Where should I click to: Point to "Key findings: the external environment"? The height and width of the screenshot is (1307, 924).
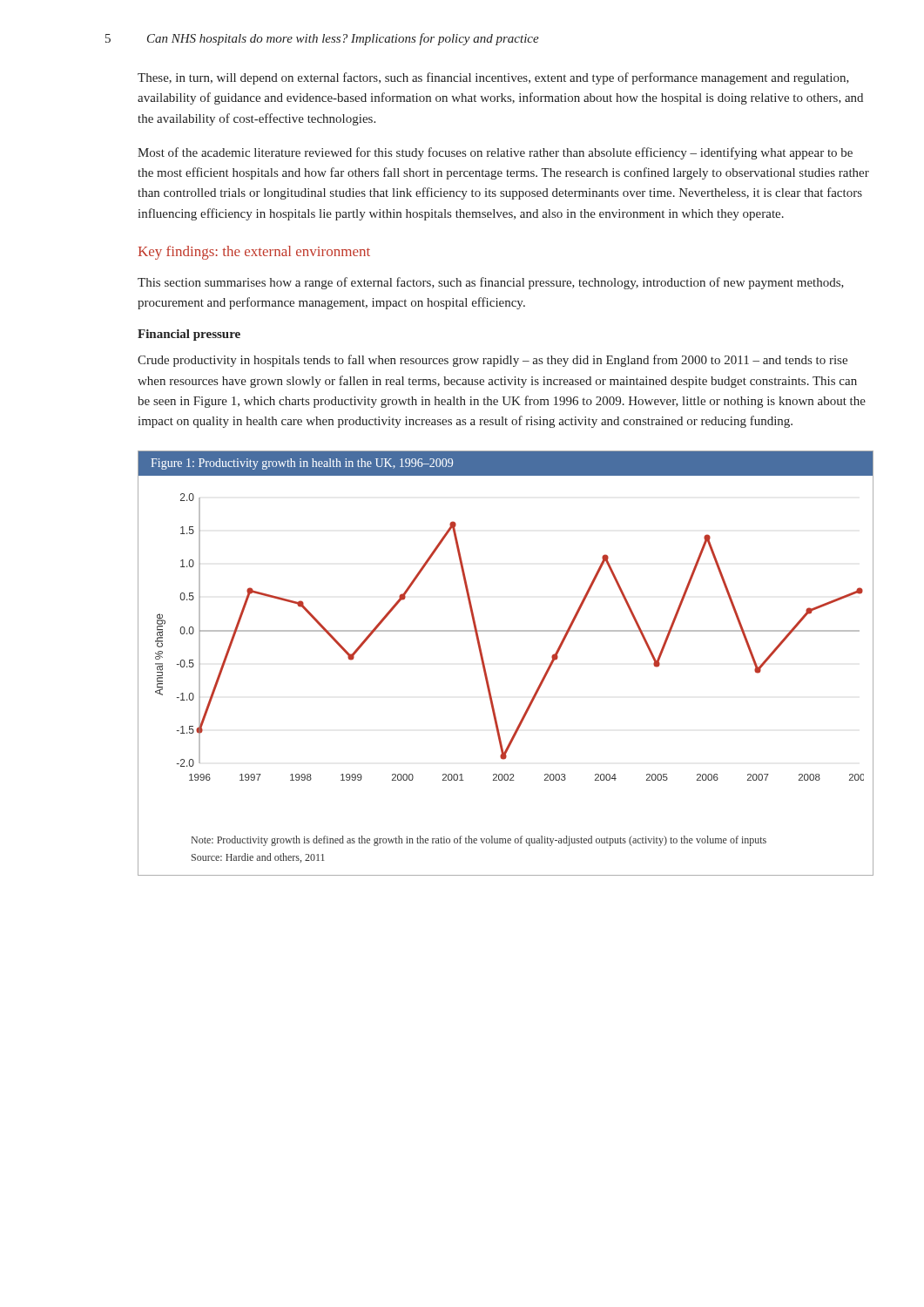point(254,251)
